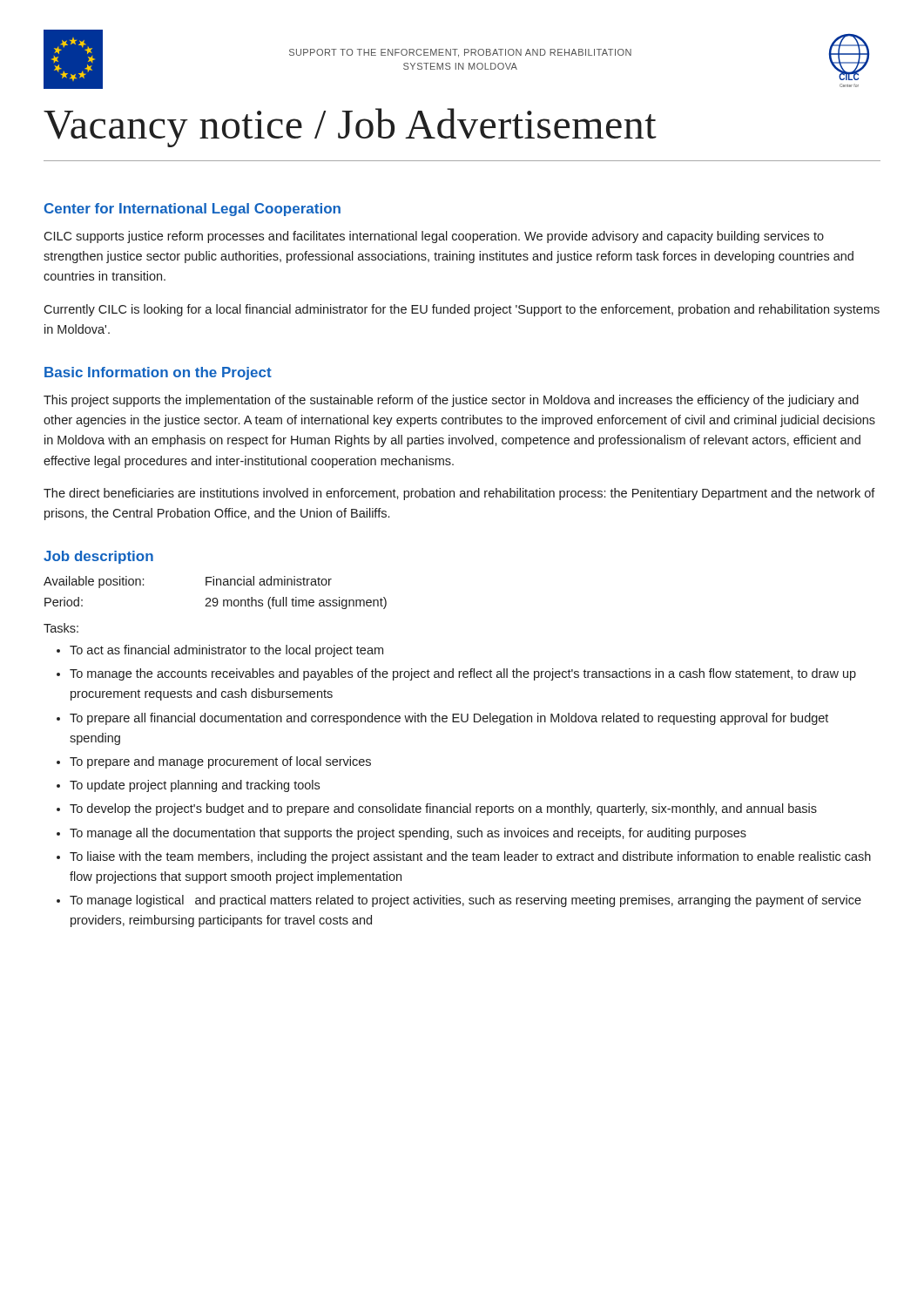
Task: Point to the text block starting "To update project planning and tracking tools"
Action: [x=195, y=785]
